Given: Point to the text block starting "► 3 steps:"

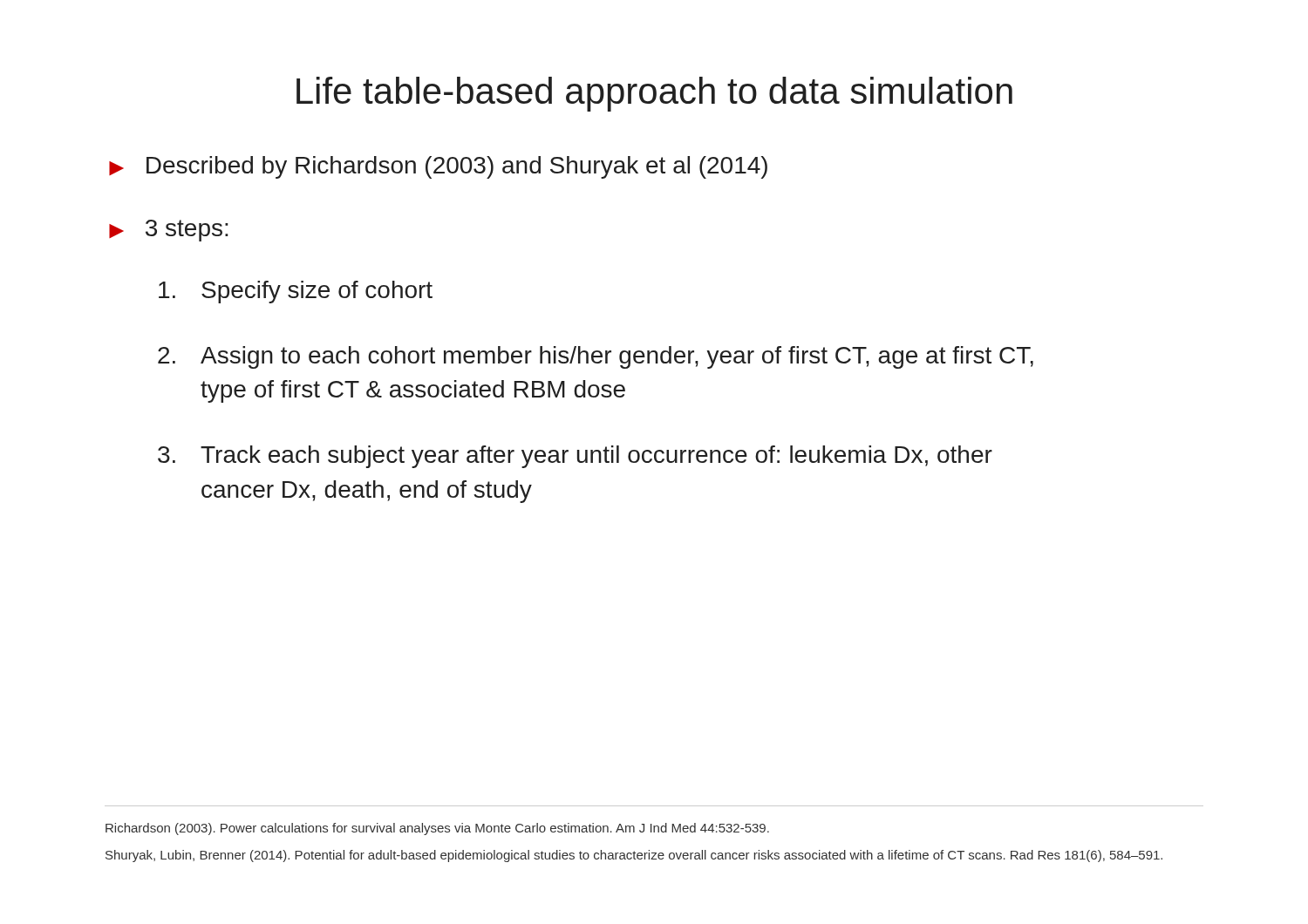Looking at the screenshot, I should pos(167,229).
